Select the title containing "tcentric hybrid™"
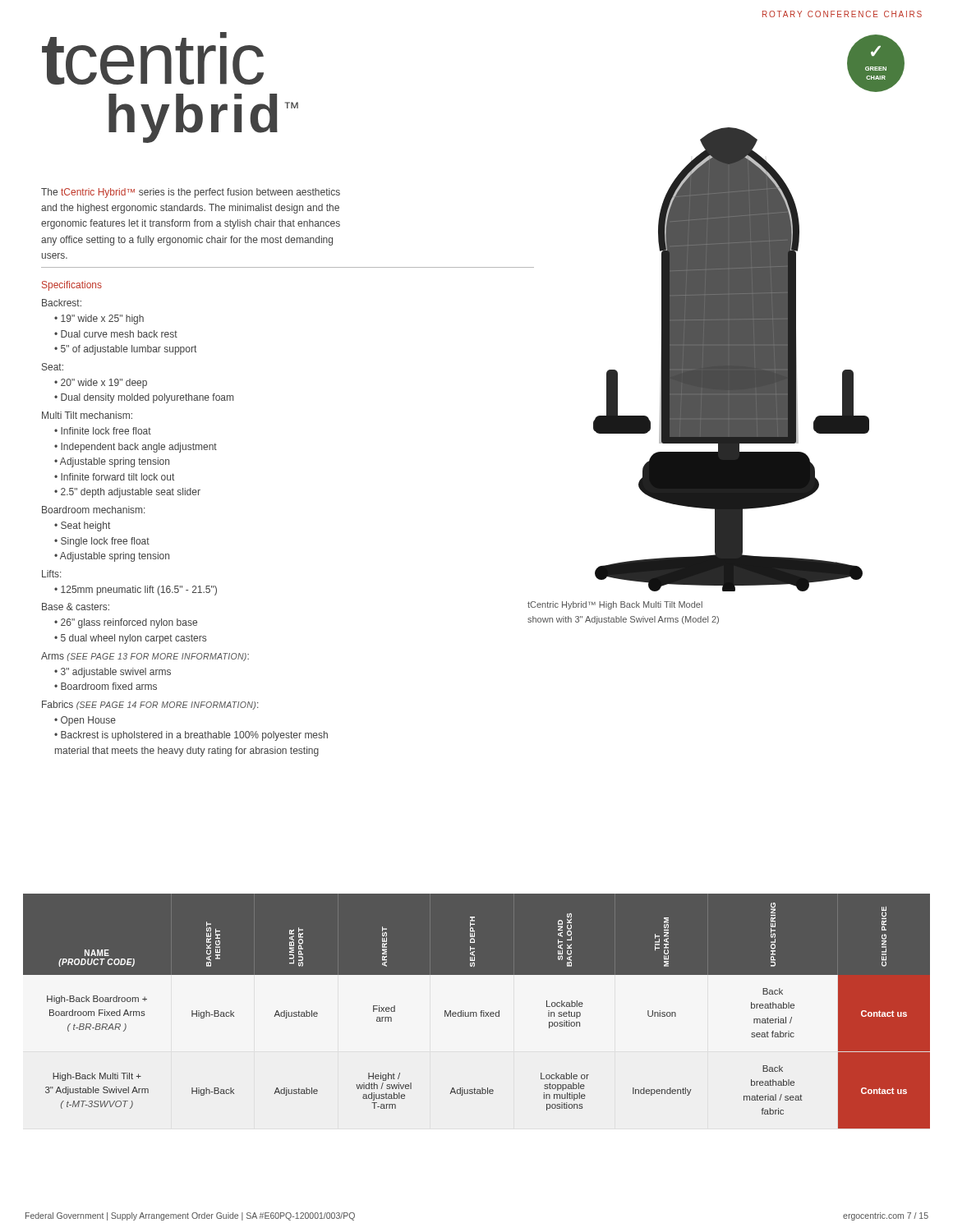953x1232 pixels. click(170, 82)
